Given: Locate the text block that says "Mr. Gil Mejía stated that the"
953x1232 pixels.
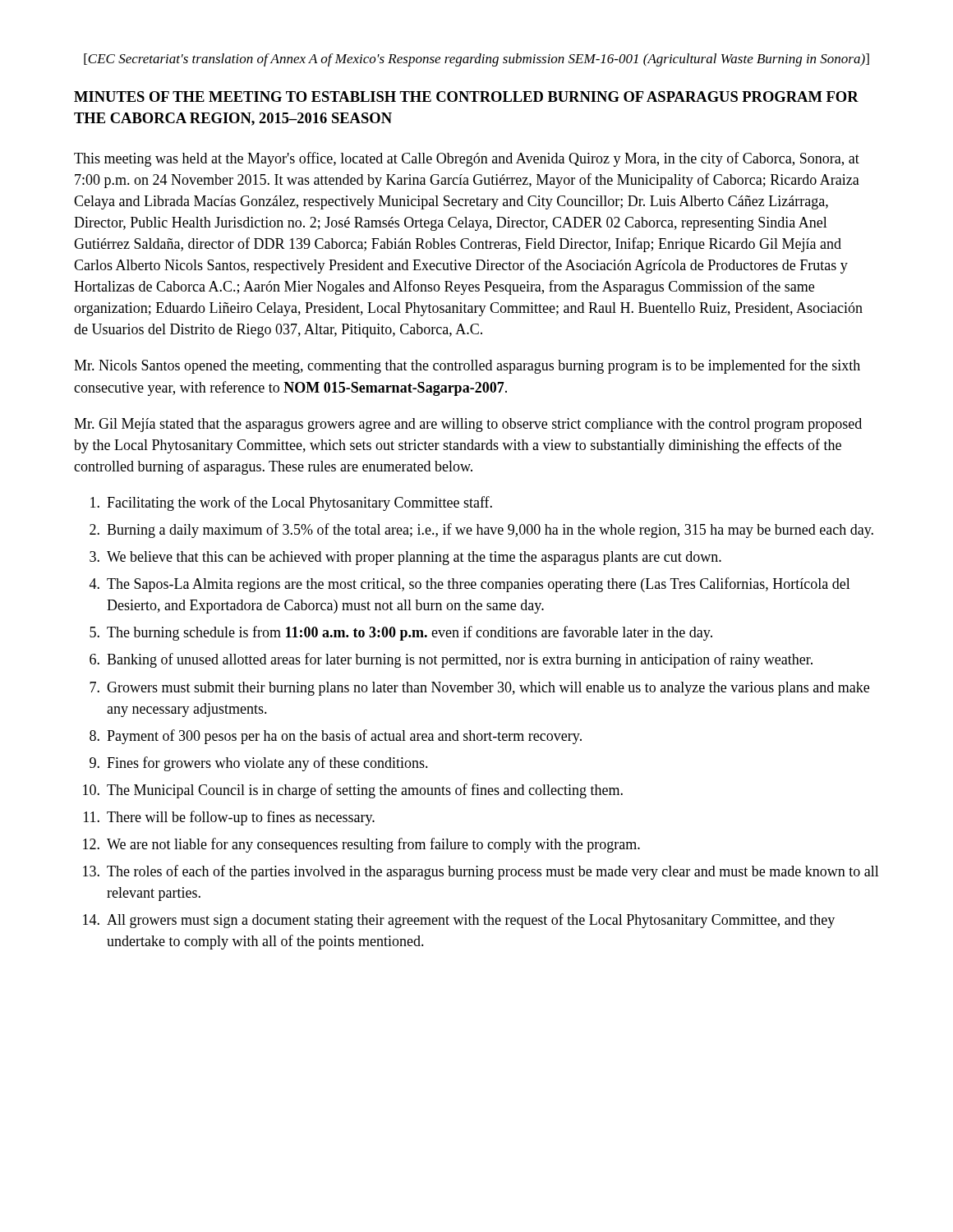Looking at the screenshot, I should click(468, 445).
